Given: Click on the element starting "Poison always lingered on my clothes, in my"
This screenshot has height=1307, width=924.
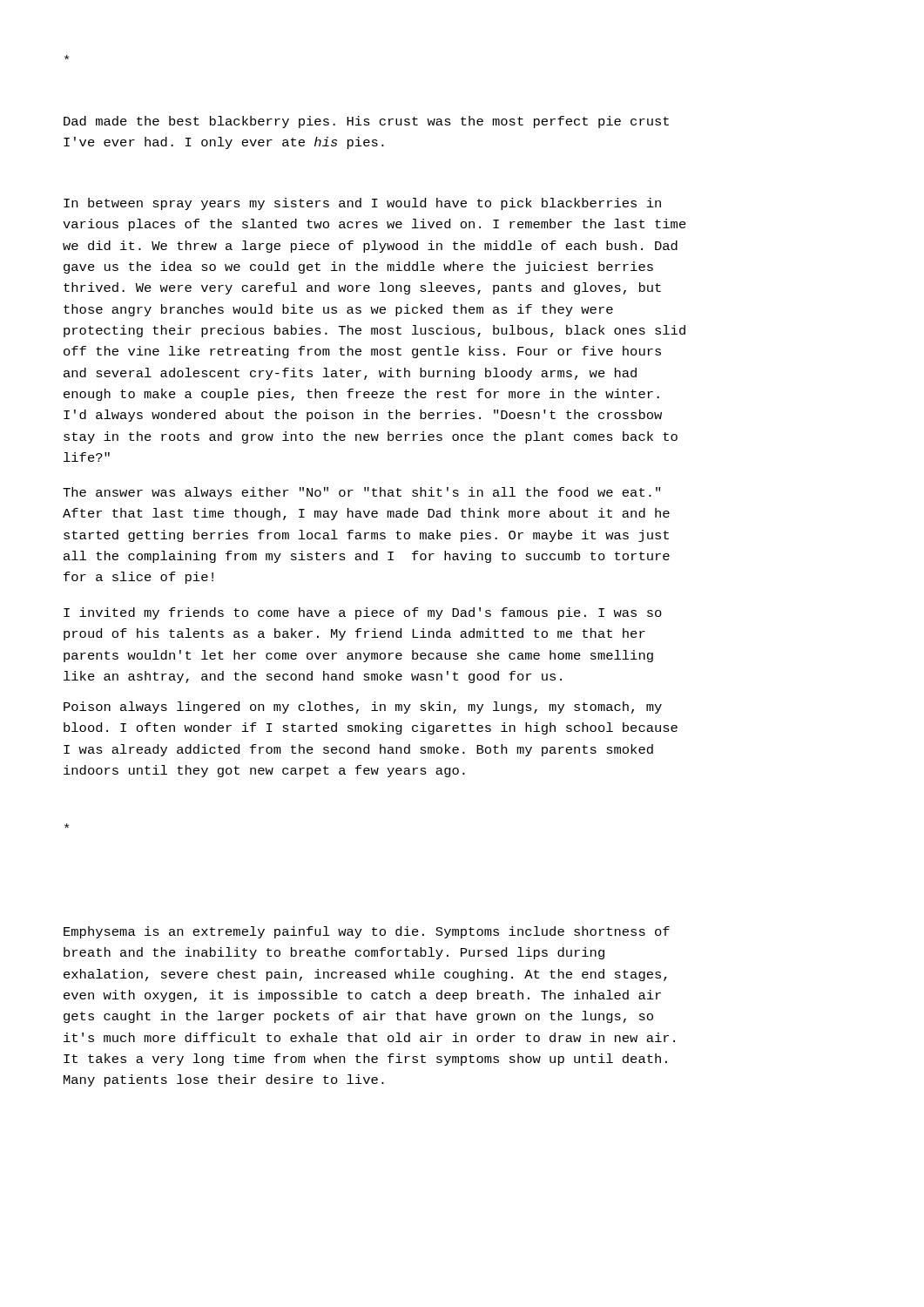Looking at the screenshot, I should 371,739.
